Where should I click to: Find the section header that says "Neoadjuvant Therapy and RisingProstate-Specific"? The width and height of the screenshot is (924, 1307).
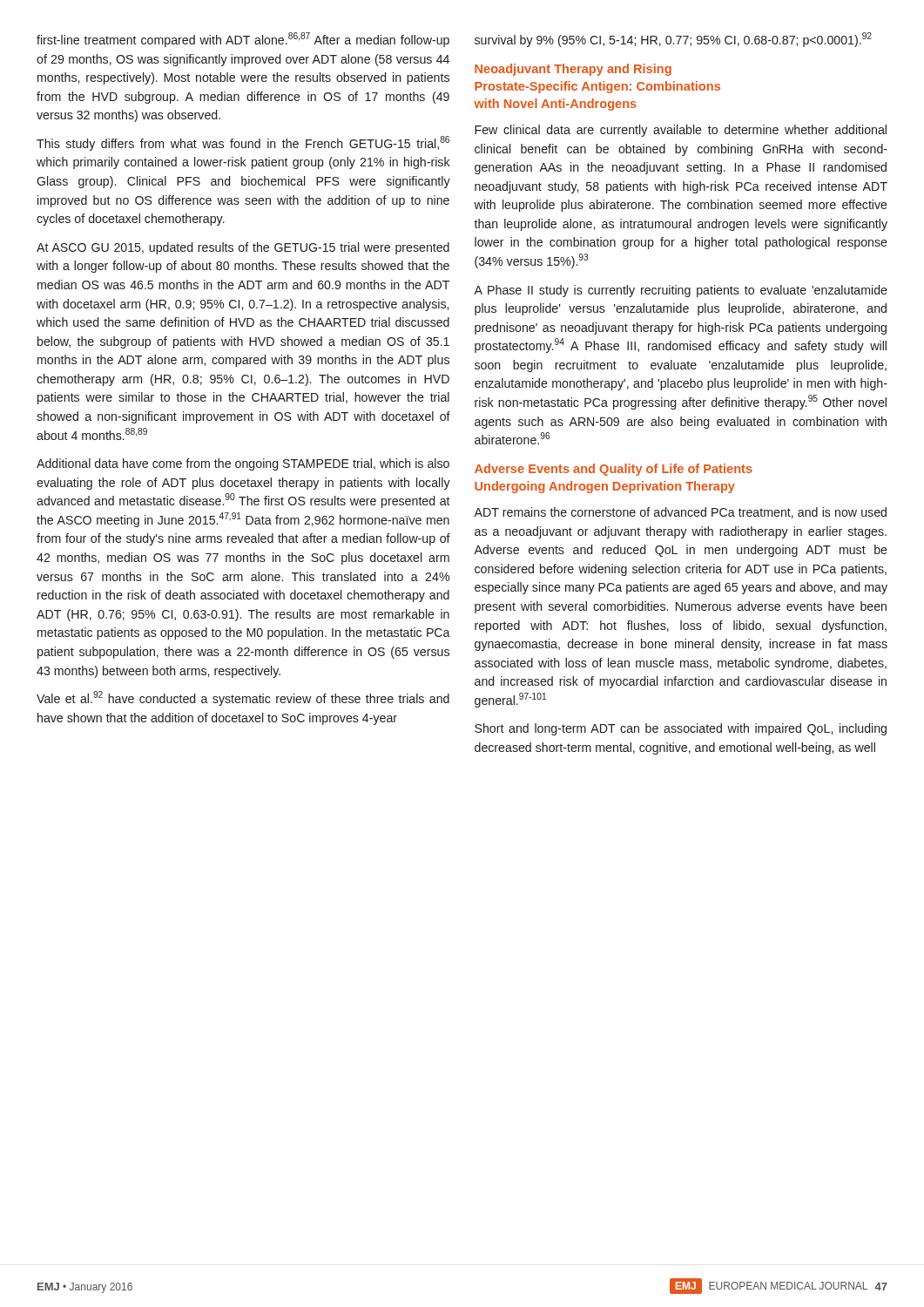(x=681, y=86)
